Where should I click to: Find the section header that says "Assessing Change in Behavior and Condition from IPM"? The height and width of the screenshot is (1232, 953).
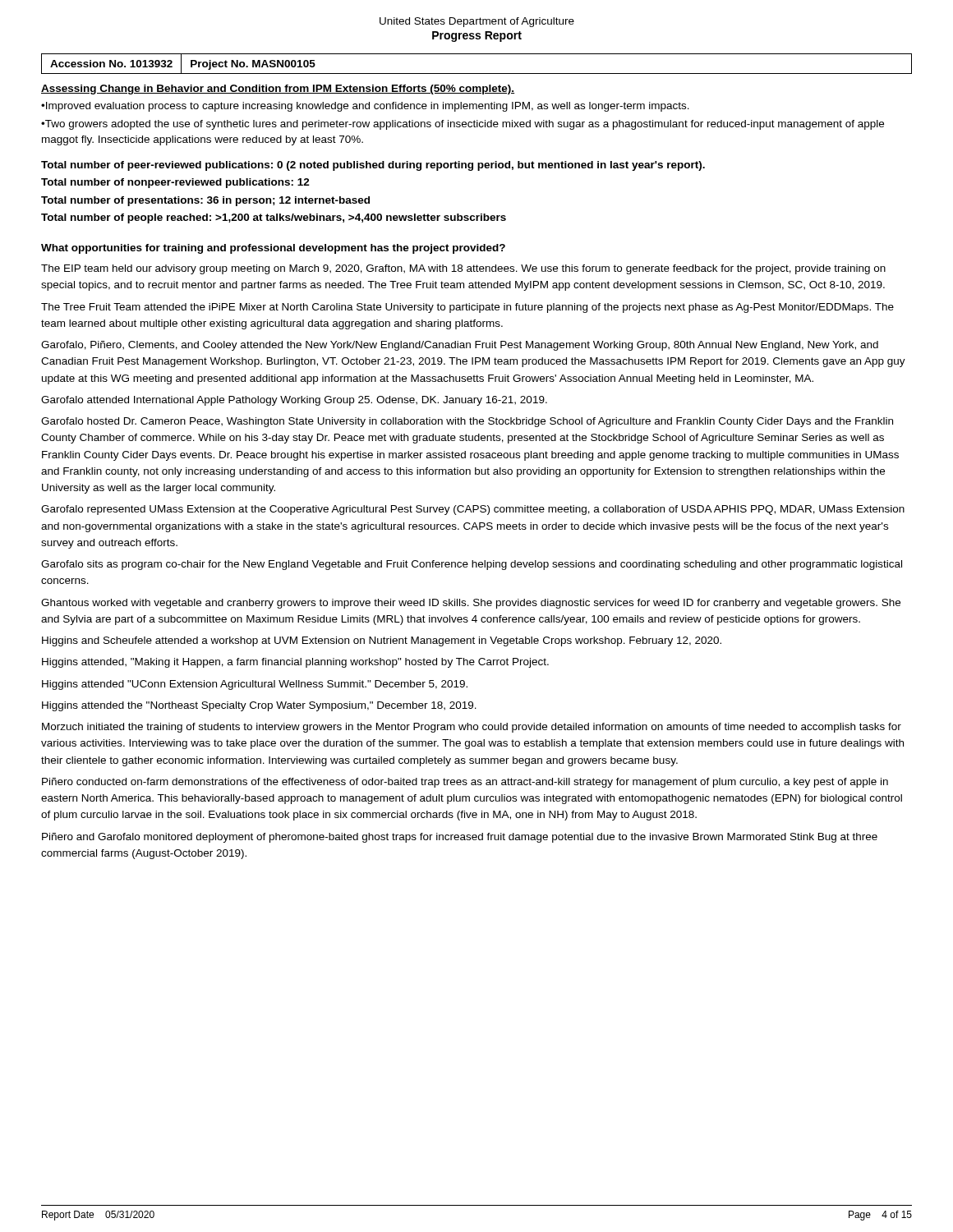[278, 88]
